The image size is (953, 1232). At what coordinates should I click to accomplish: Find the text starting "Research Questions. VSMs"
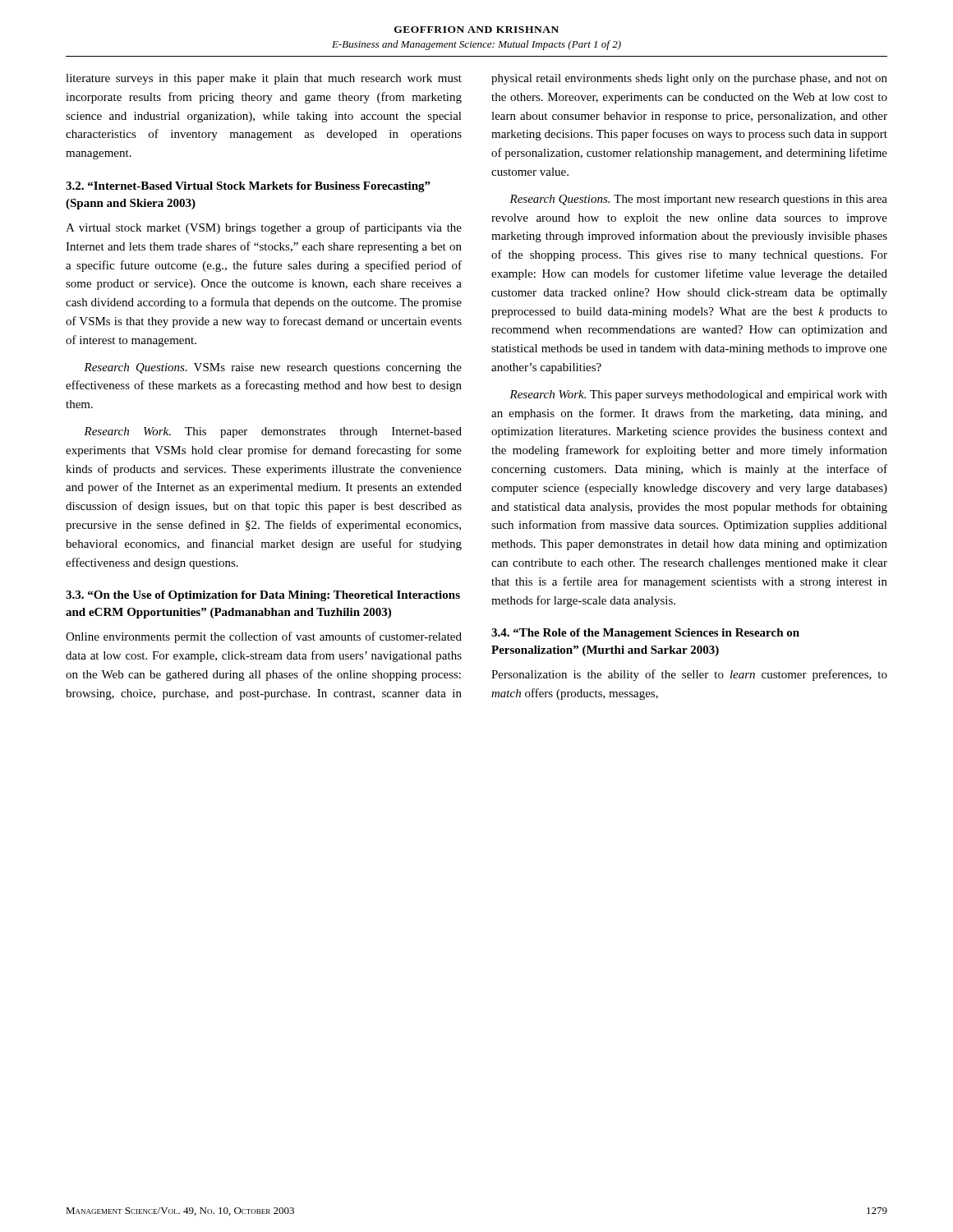(264, 385)
